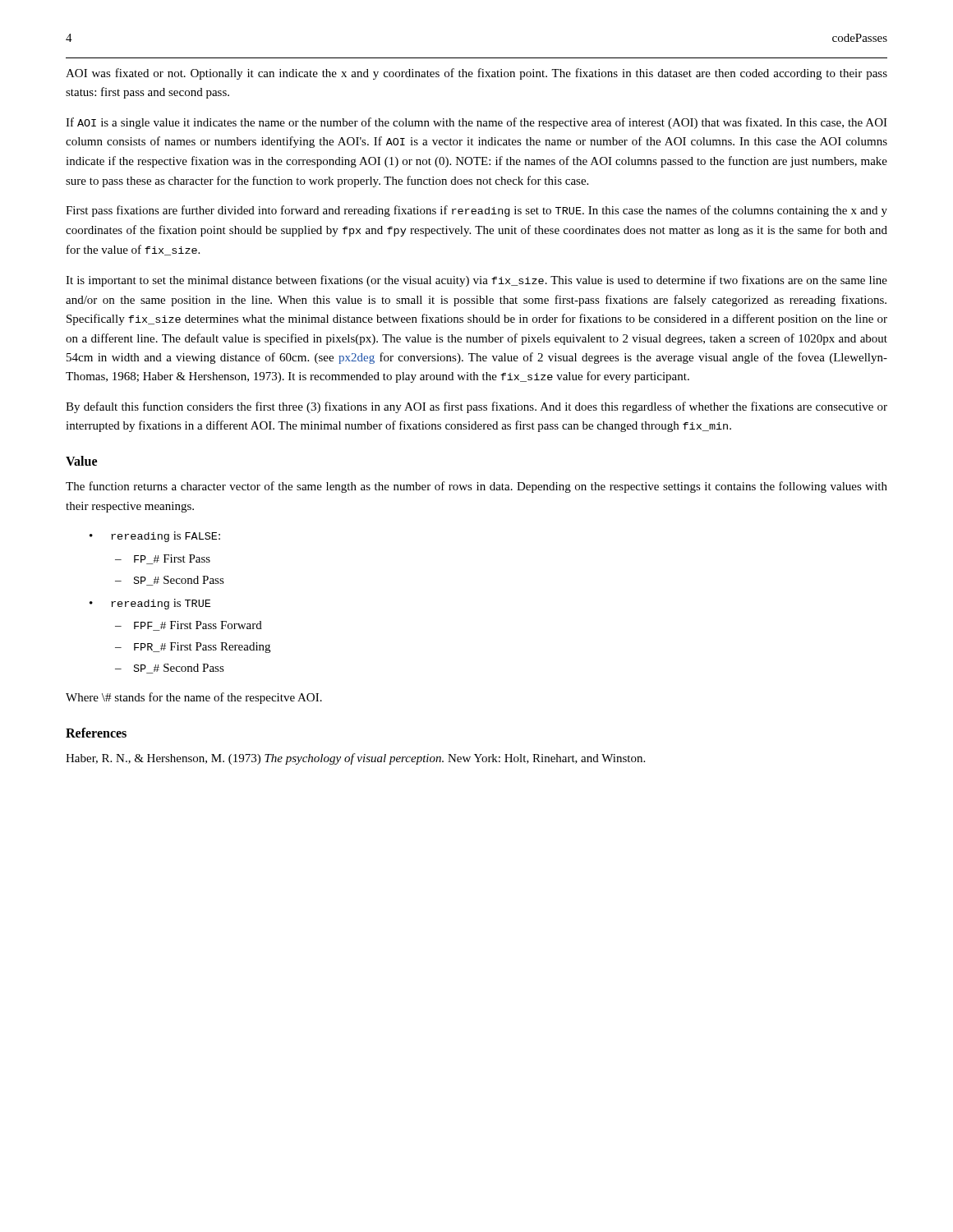Image resolution: width=953 pixels, height=1232 pixels.
Task: Locate the block of text that opens with "By default this function considers the first three"
Action: point(476,417)
